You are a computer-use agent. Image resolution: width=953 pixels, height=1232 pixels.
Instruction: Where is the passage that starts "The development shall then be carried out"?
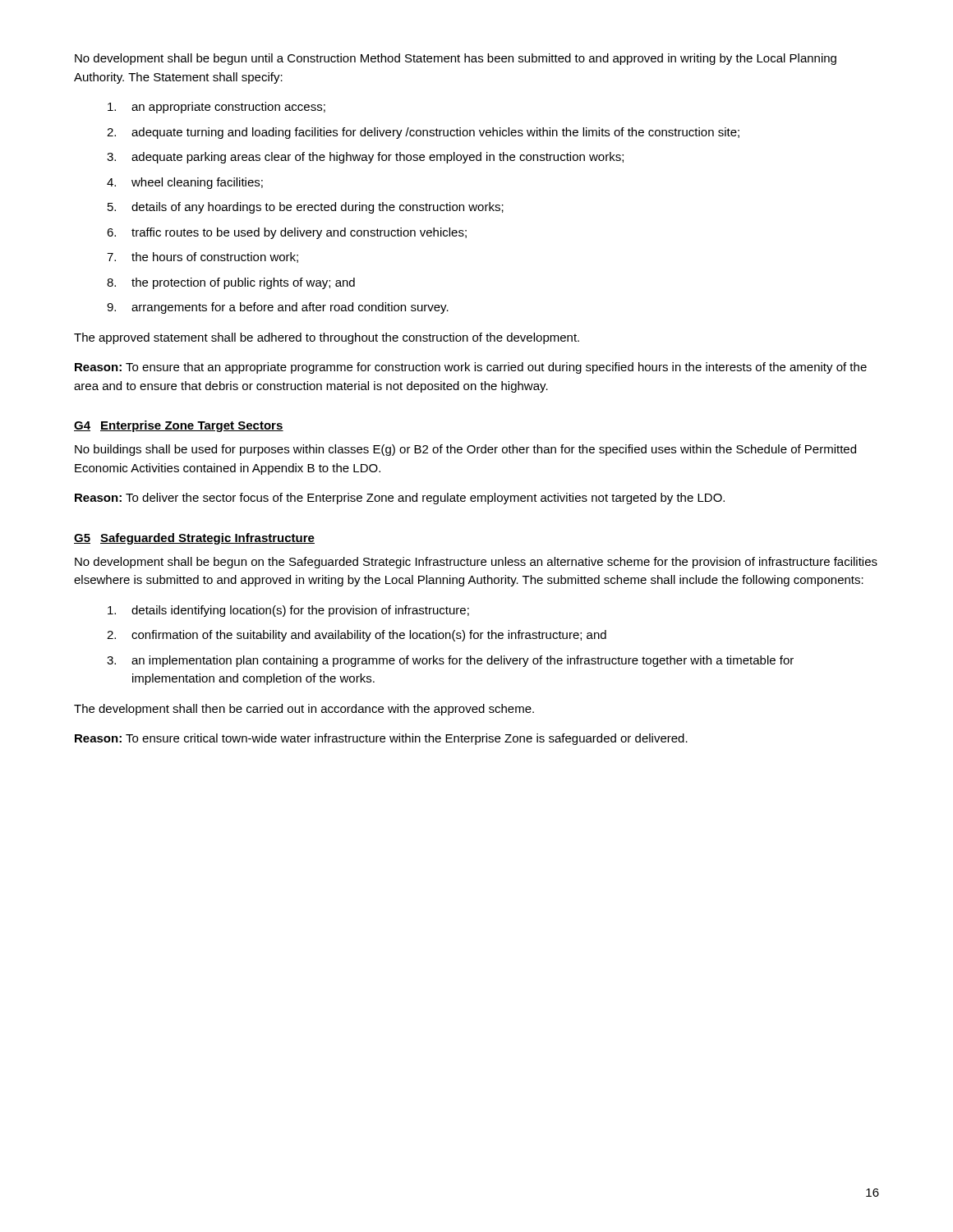[x=304, y=708]
